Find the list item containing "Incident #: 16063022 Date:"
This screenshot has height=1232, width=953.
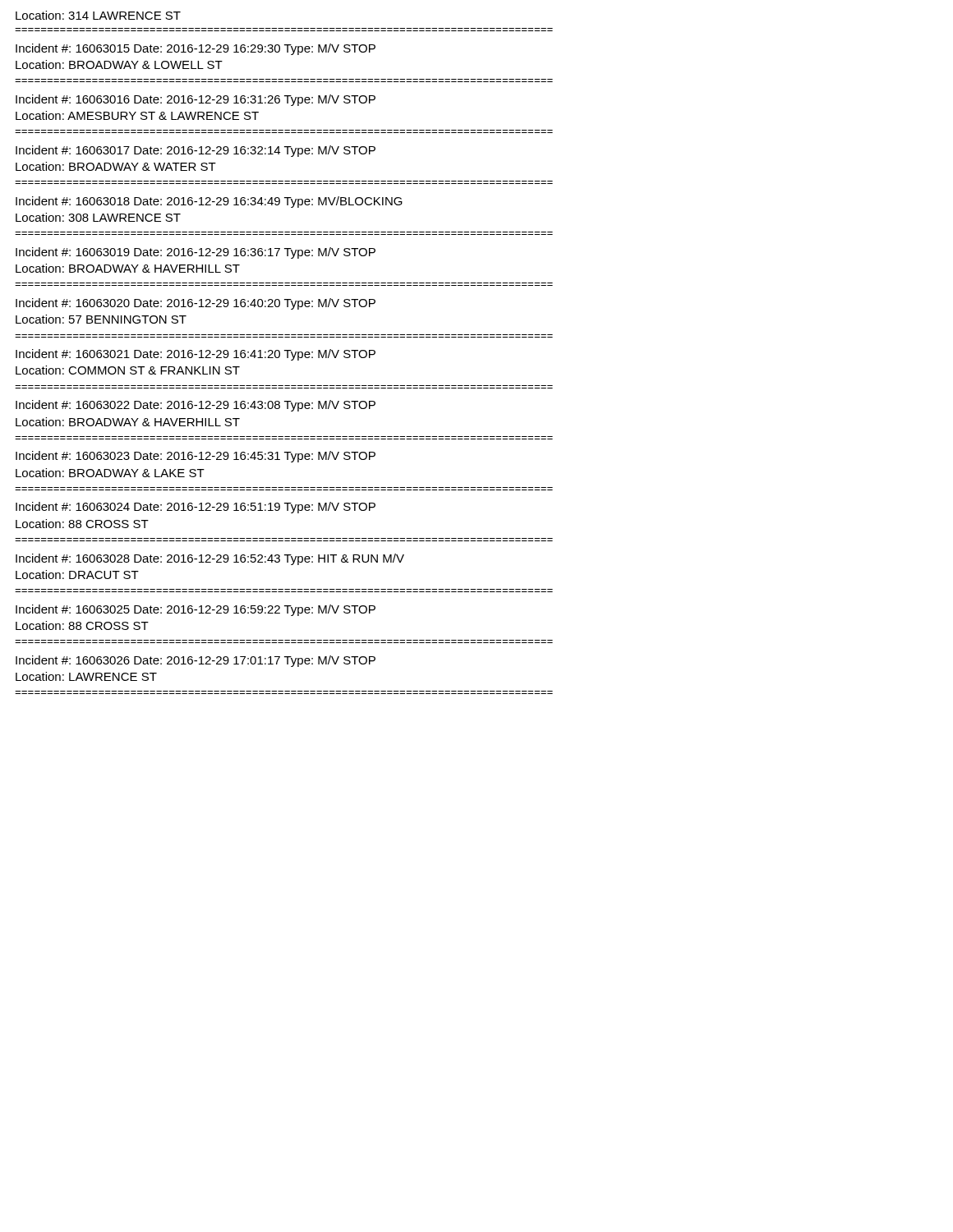(x=196, y=406)
